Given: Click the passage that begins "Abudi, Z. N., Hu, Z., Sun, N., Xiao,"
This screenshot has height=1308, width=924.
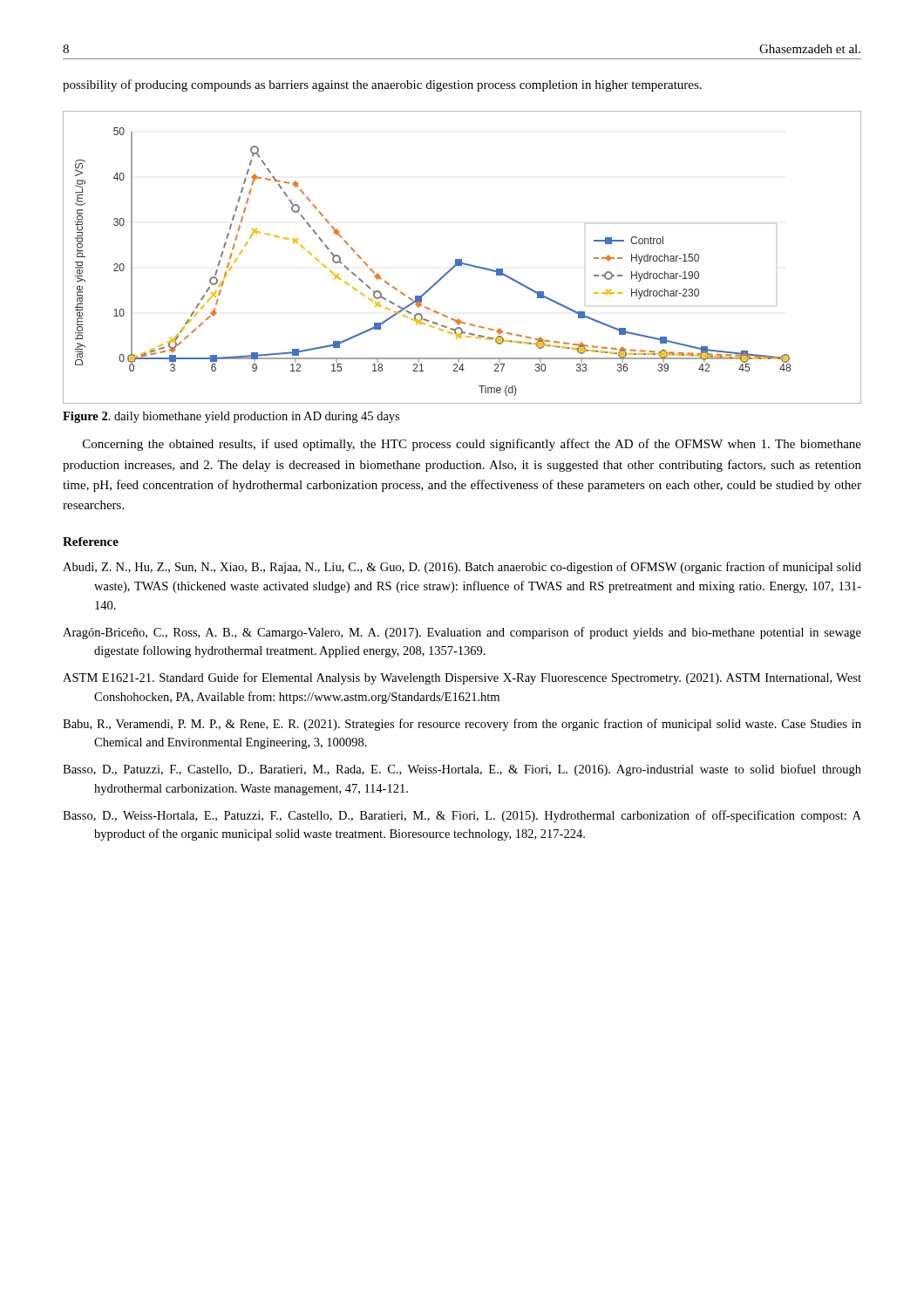Looking at the screenshot, I should (x=462, y=586).
